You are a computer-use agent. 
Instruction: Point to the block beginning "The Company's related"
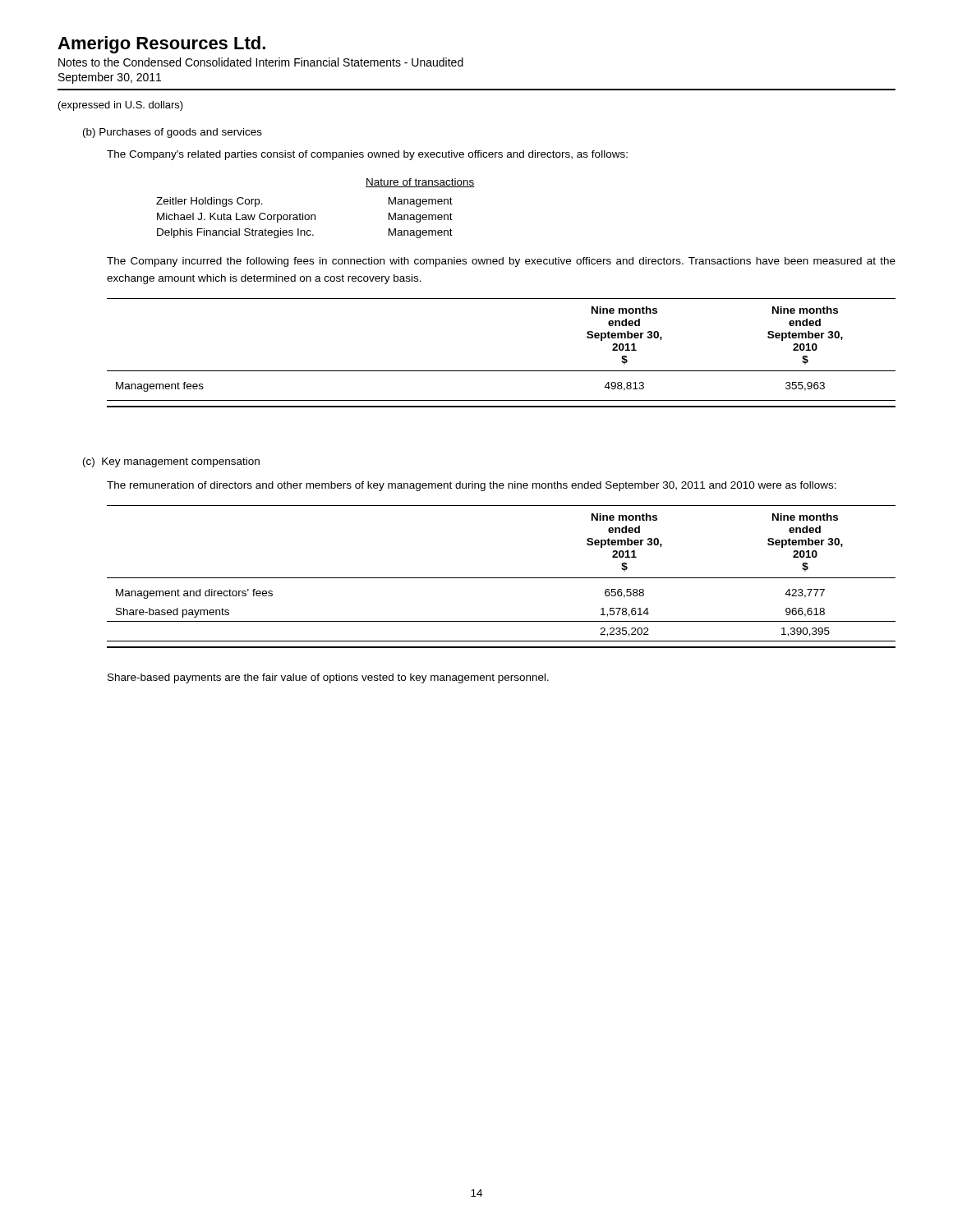(368, 154)
